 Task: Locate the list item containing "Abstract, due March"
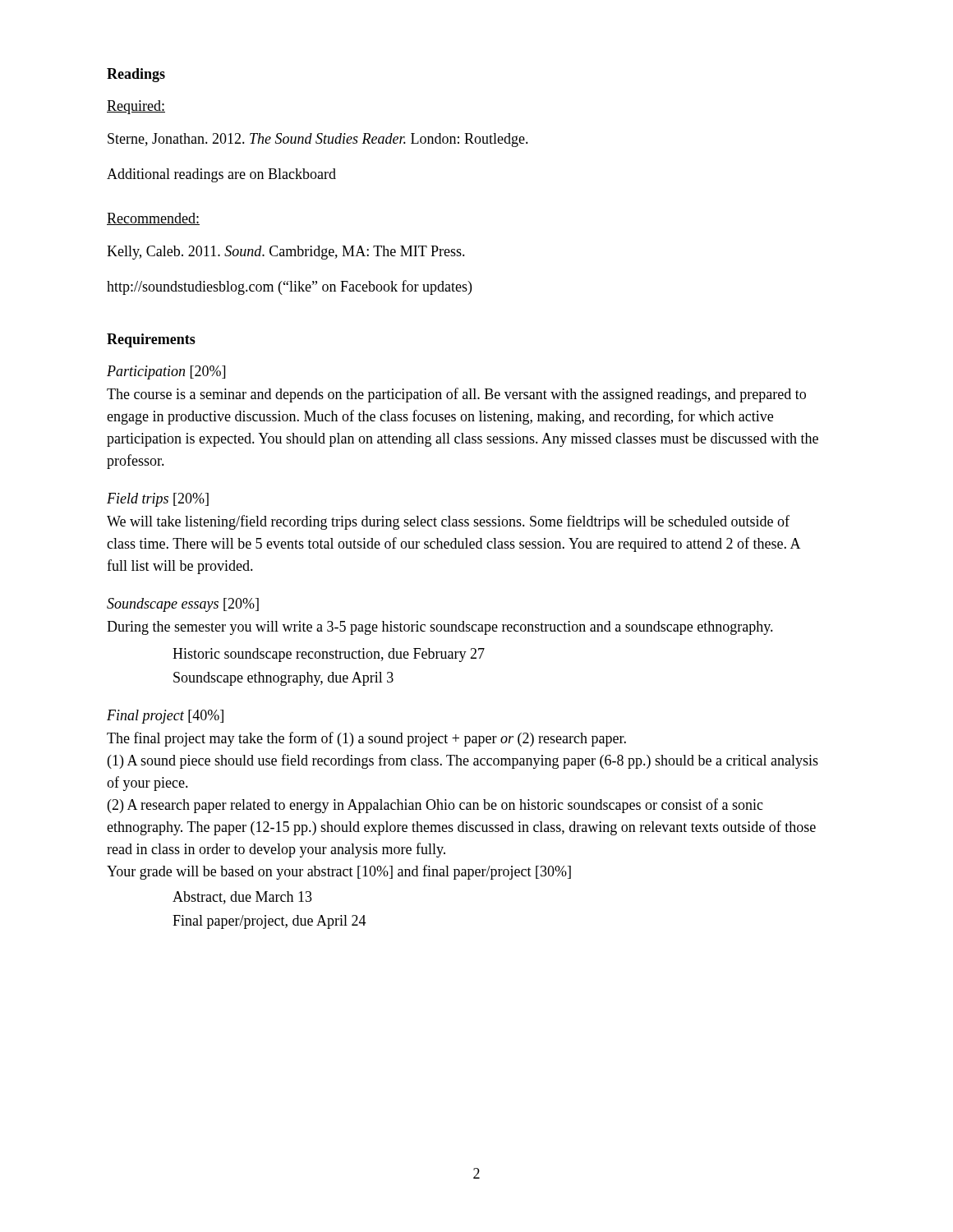click(242, 897)
